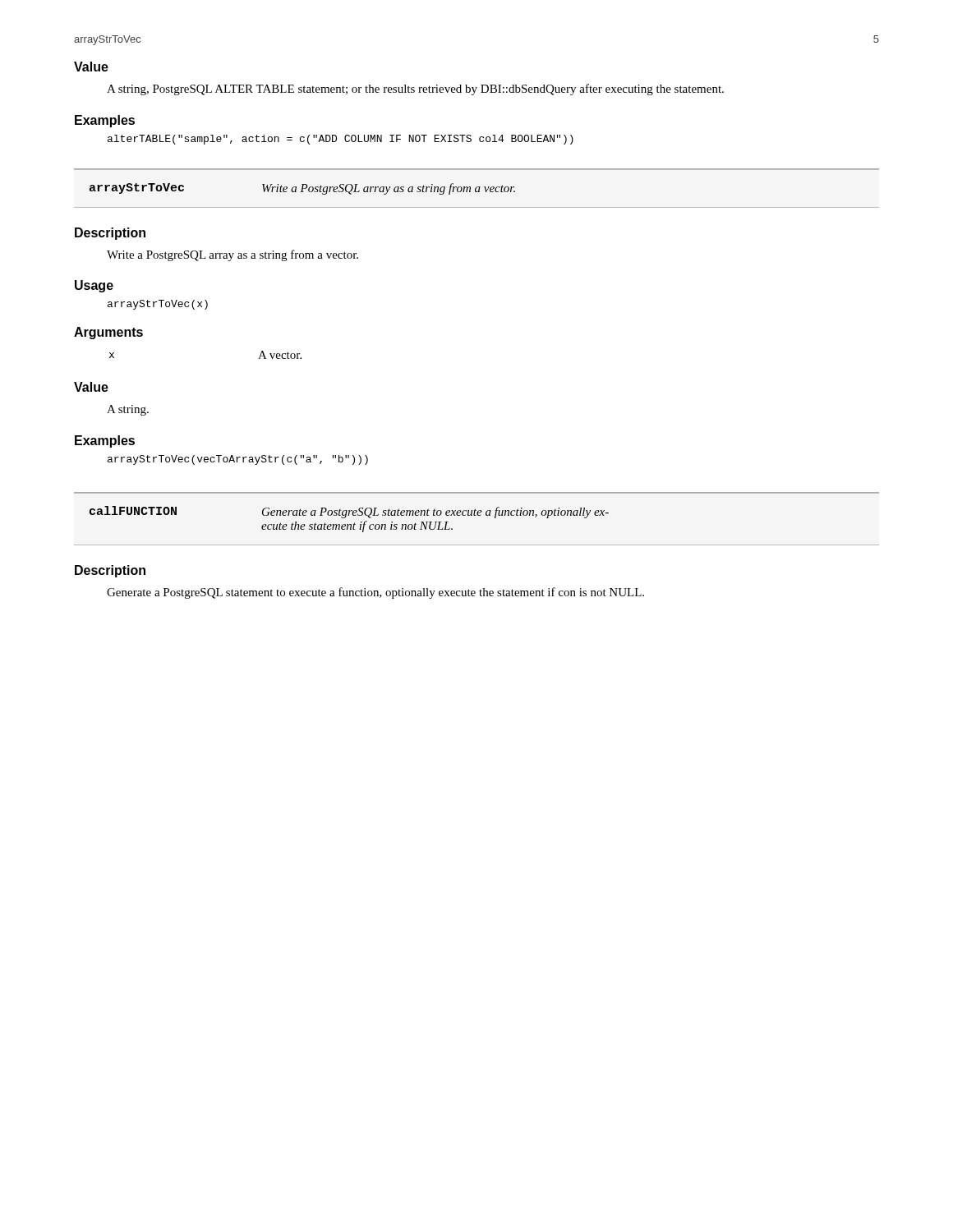Where does it say "arrayStrToVec(vecToArrayStr(c("a", "b")))"?
Image resolution: width=953 pixels, height=1232 pixels.
tap(238, 459)
